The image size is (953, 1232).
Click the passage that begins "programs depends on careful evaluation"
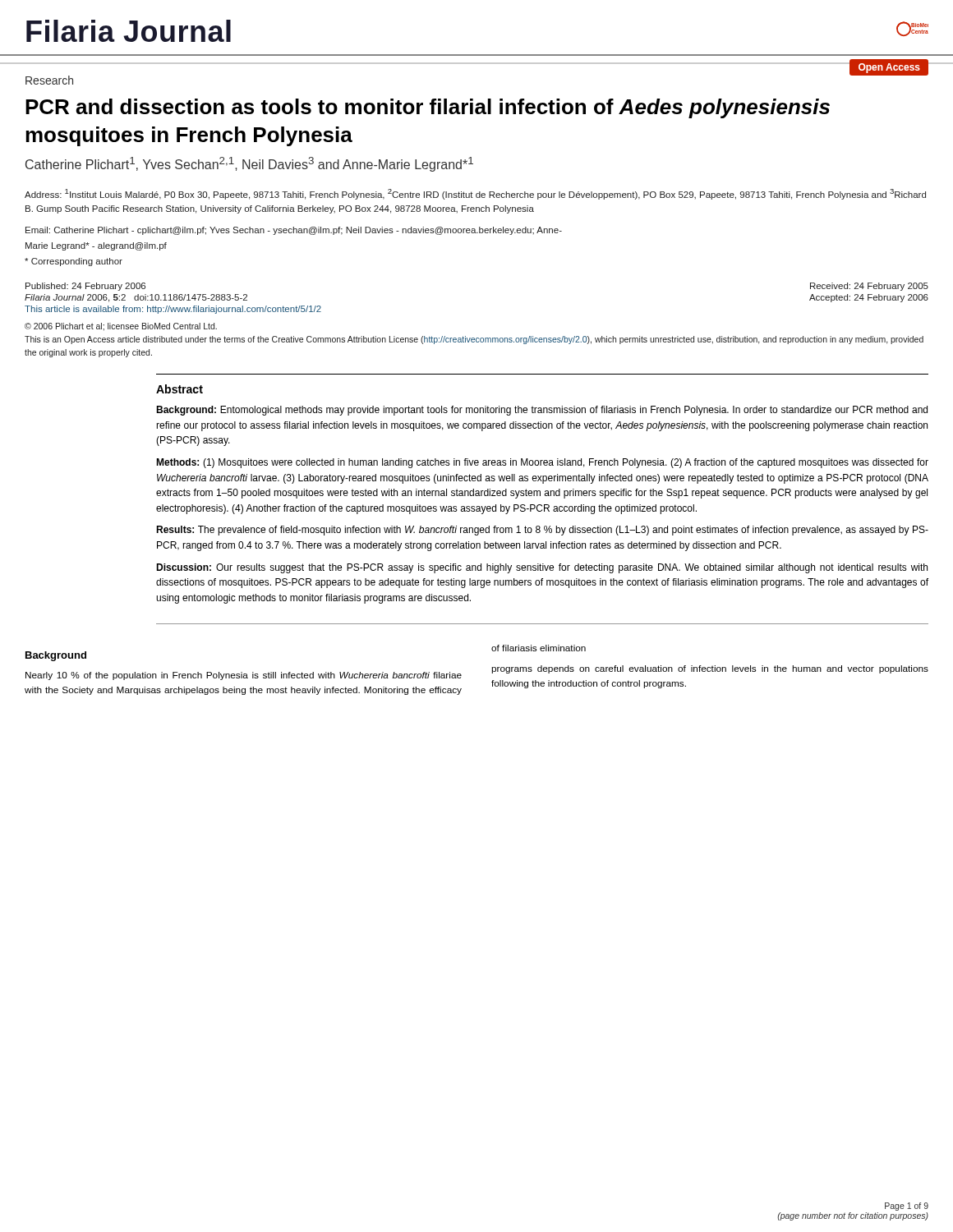(710, 676)
